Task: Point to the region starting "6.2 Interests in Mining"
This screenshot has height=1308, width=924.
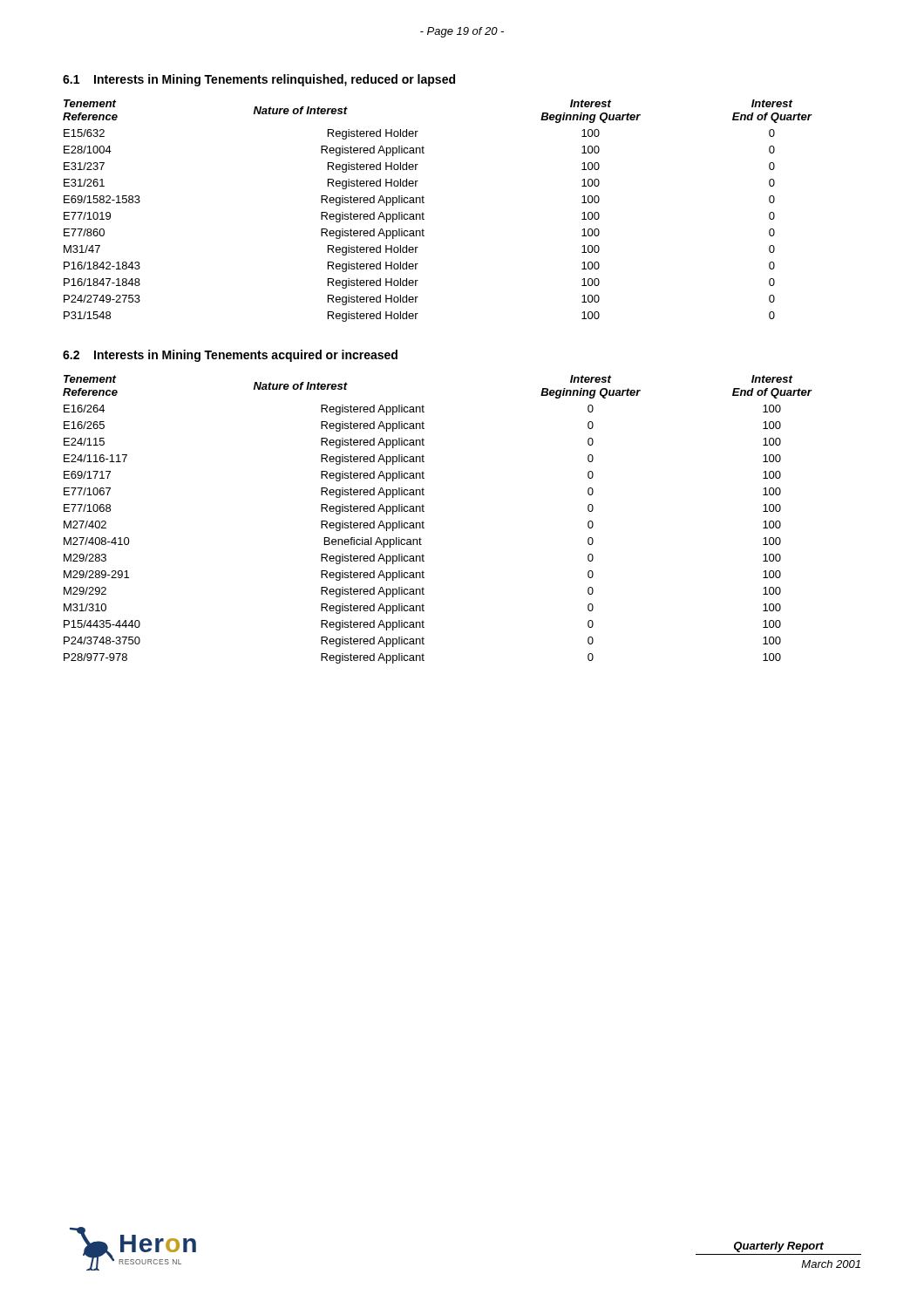Action: pos(230,355)
